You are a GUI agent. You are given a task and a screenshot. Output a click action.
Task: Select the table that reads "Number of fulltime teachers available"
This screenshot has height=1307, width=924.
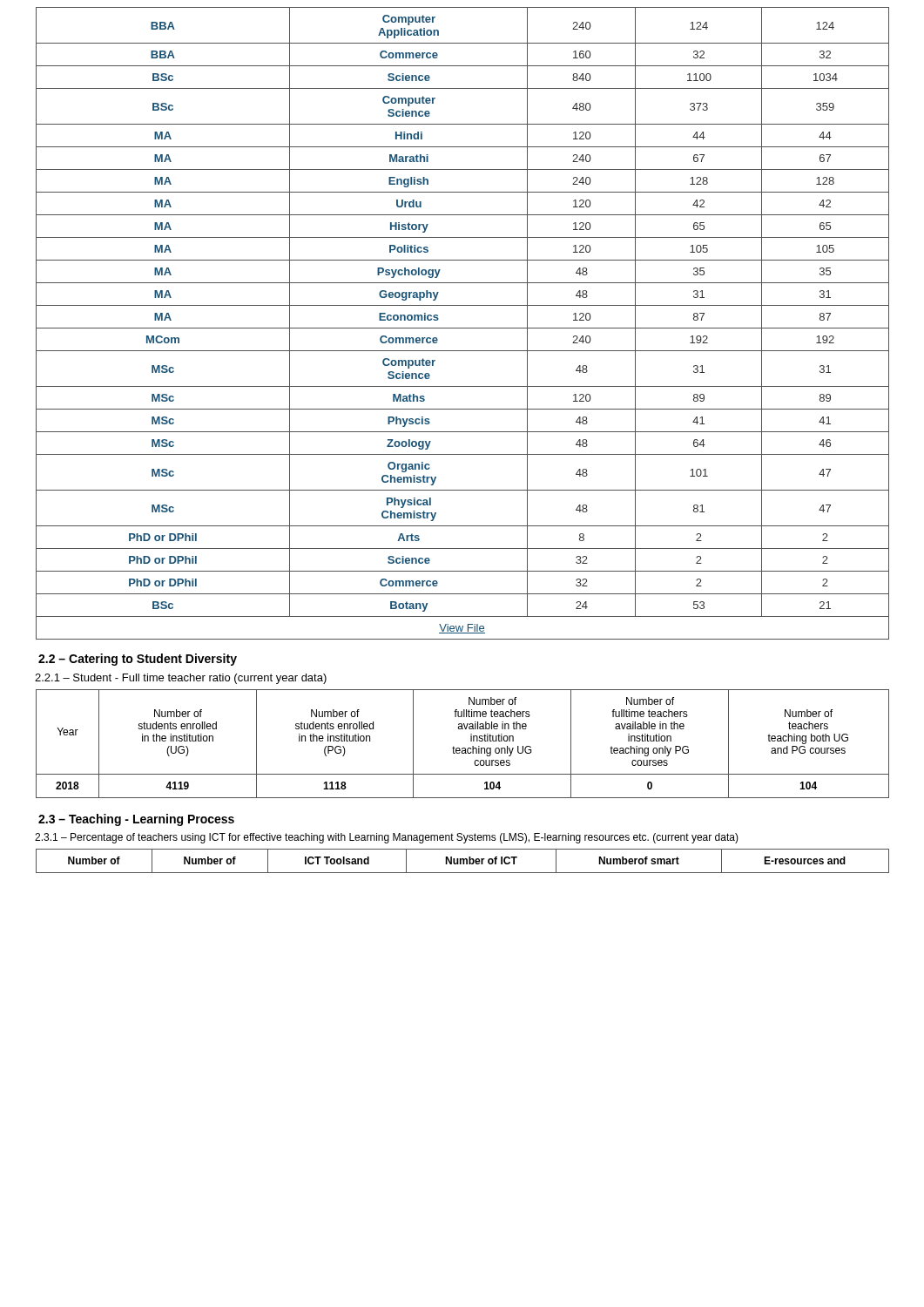point(462,744)
